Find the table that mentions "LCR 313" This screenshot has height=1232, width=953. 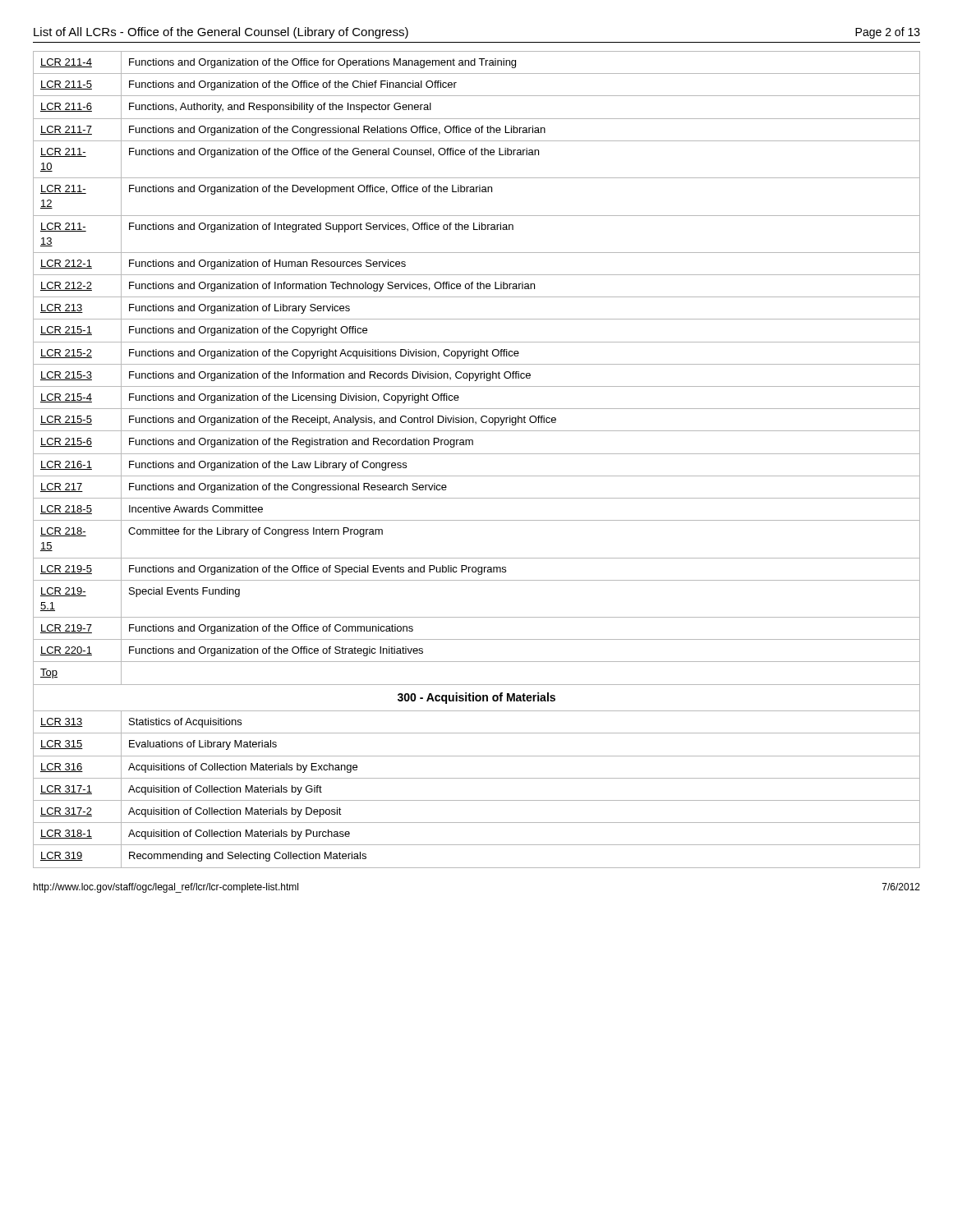point(476,459)
